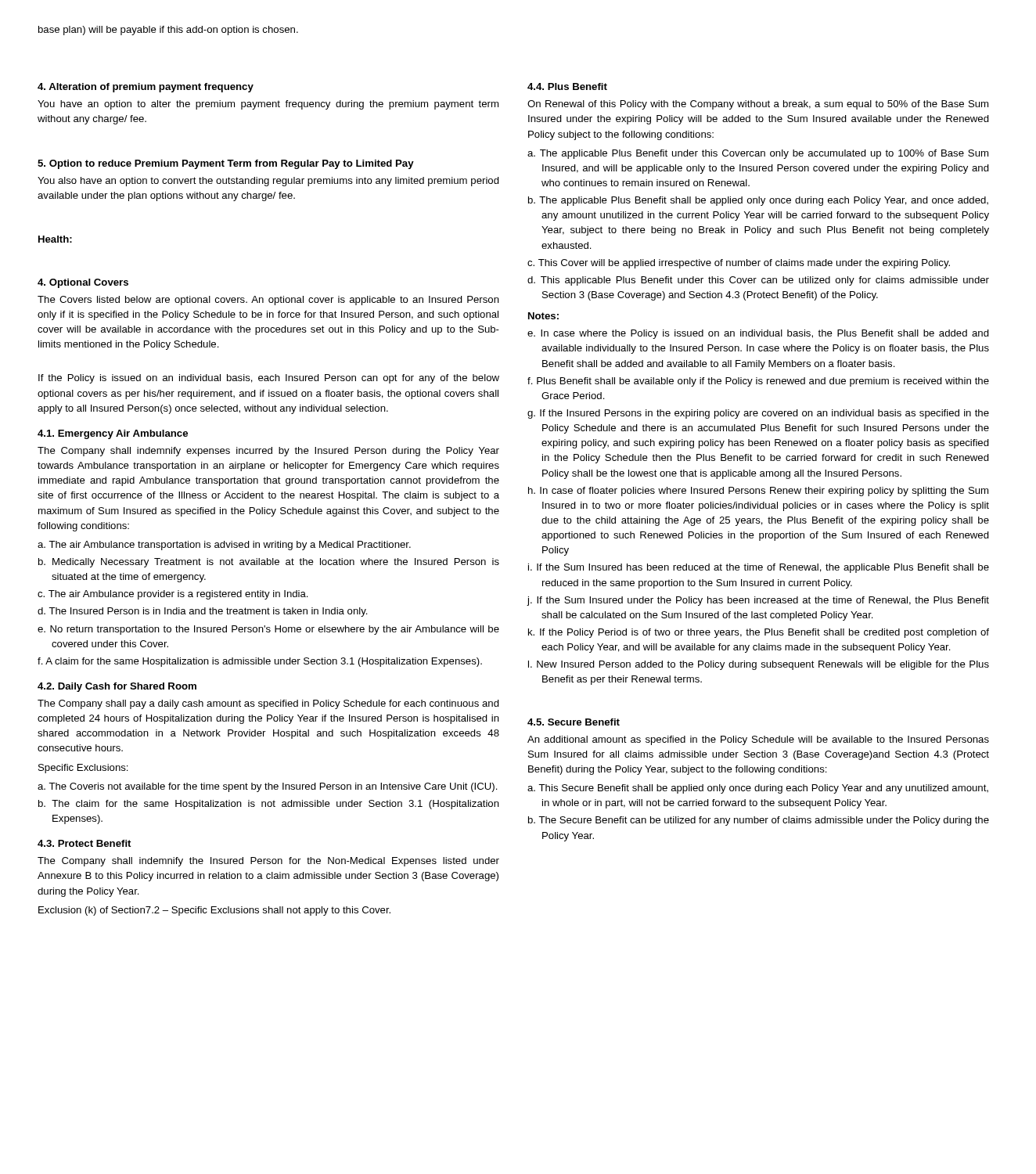
Task: Find the passage starting "If the Policy is issued on an"
Action: [x=268, y=393]
